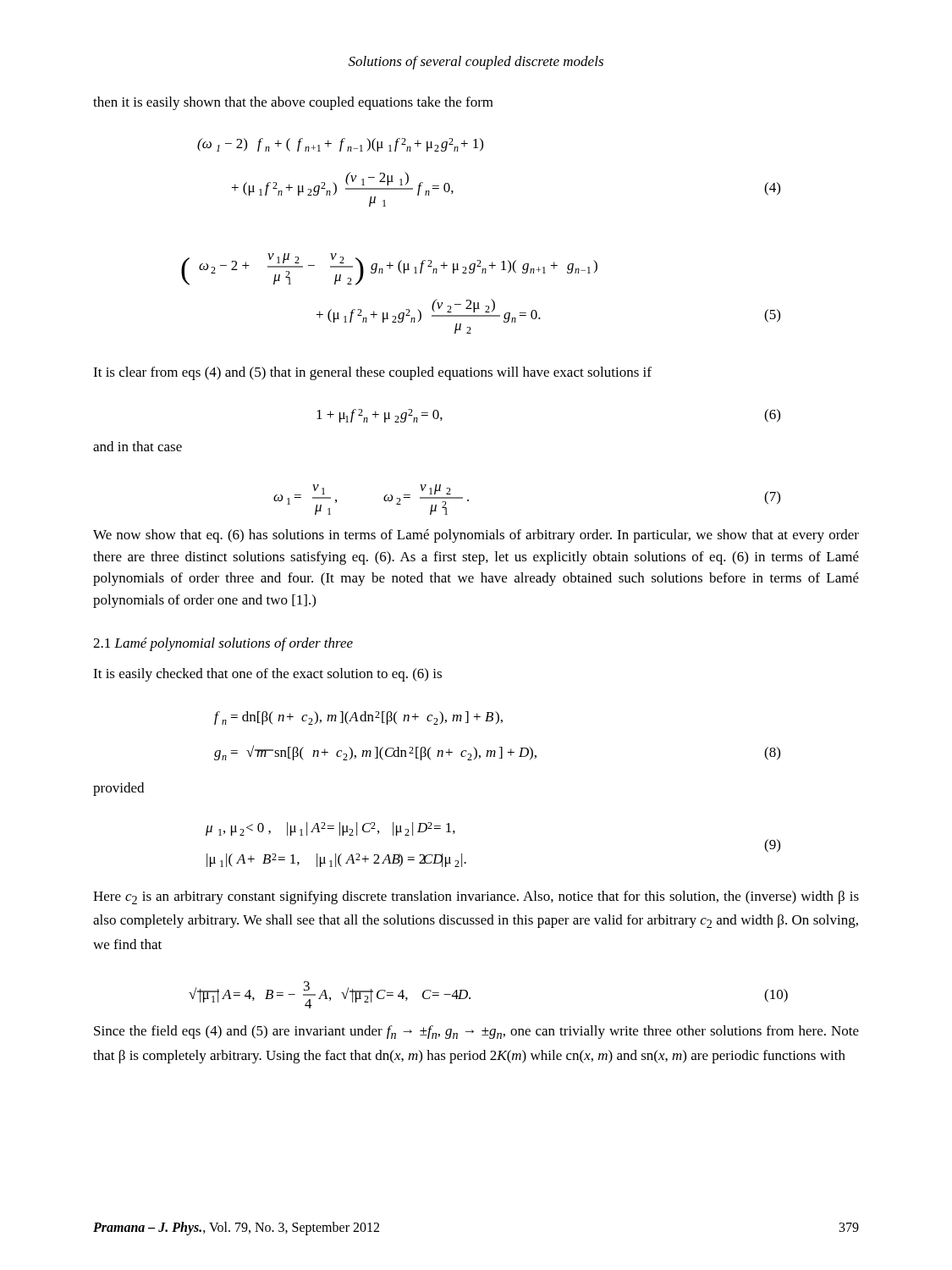Point to the passage starting "Since the field eqs (4)"
952x1270 pixels.
coord(476,1043)
